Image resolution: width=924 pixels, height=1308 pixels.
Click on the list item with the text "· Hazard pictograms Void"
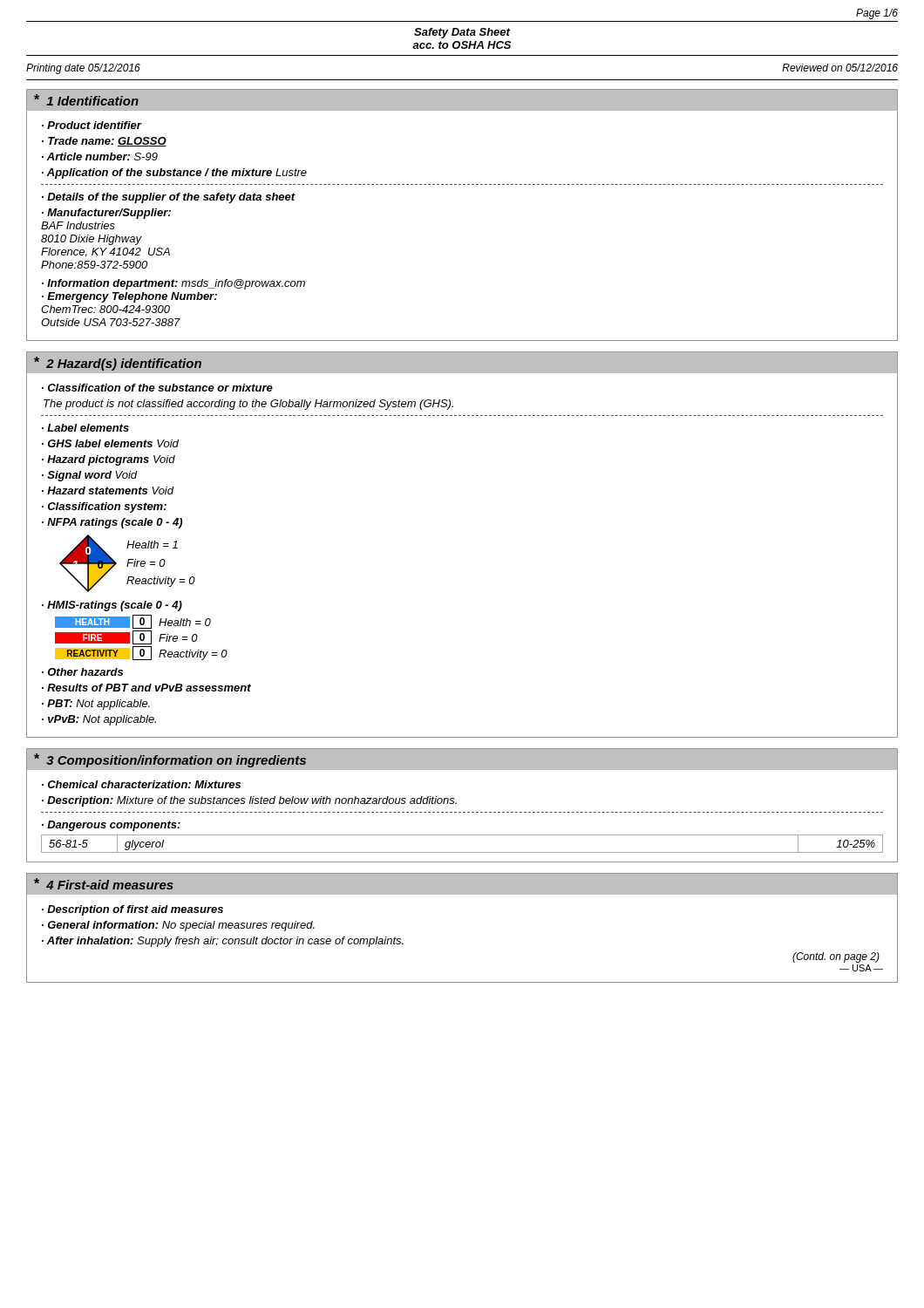[108, 459]
